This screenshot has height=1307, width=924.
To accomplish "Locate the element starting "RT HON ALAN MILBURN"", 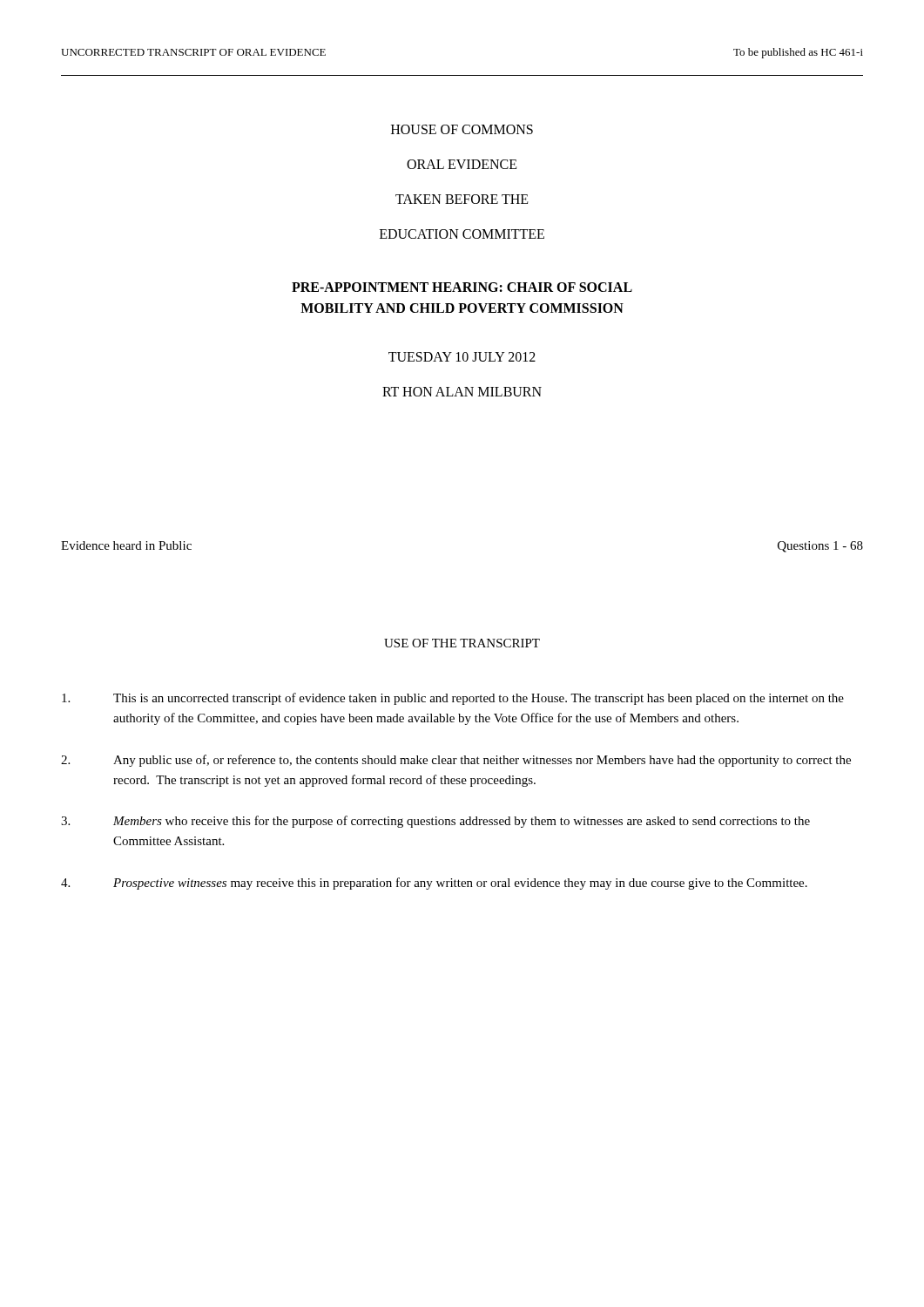I will coord(462,392).
